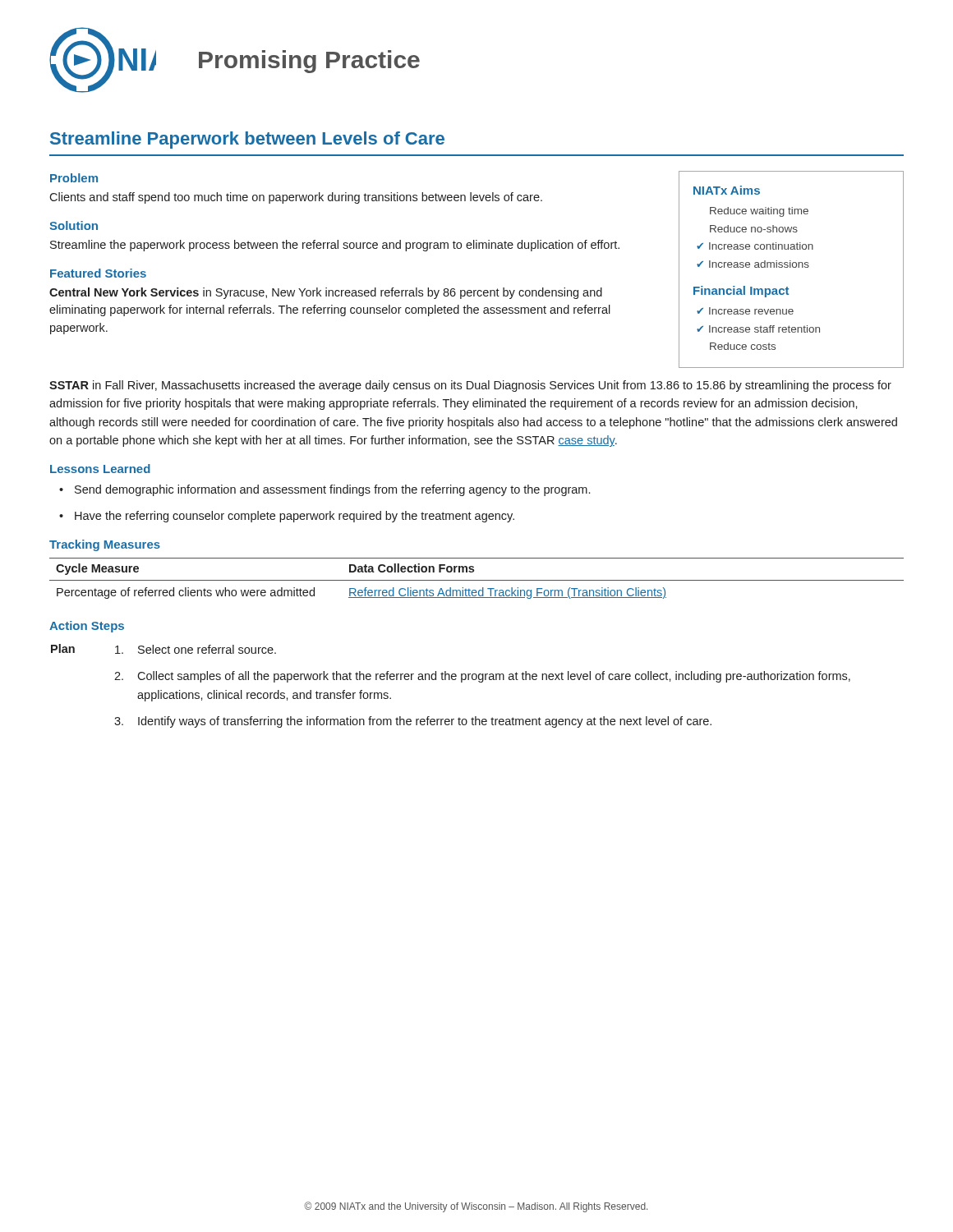Where is the passage that starts "• Send demographic information"?

click(325, 490)
